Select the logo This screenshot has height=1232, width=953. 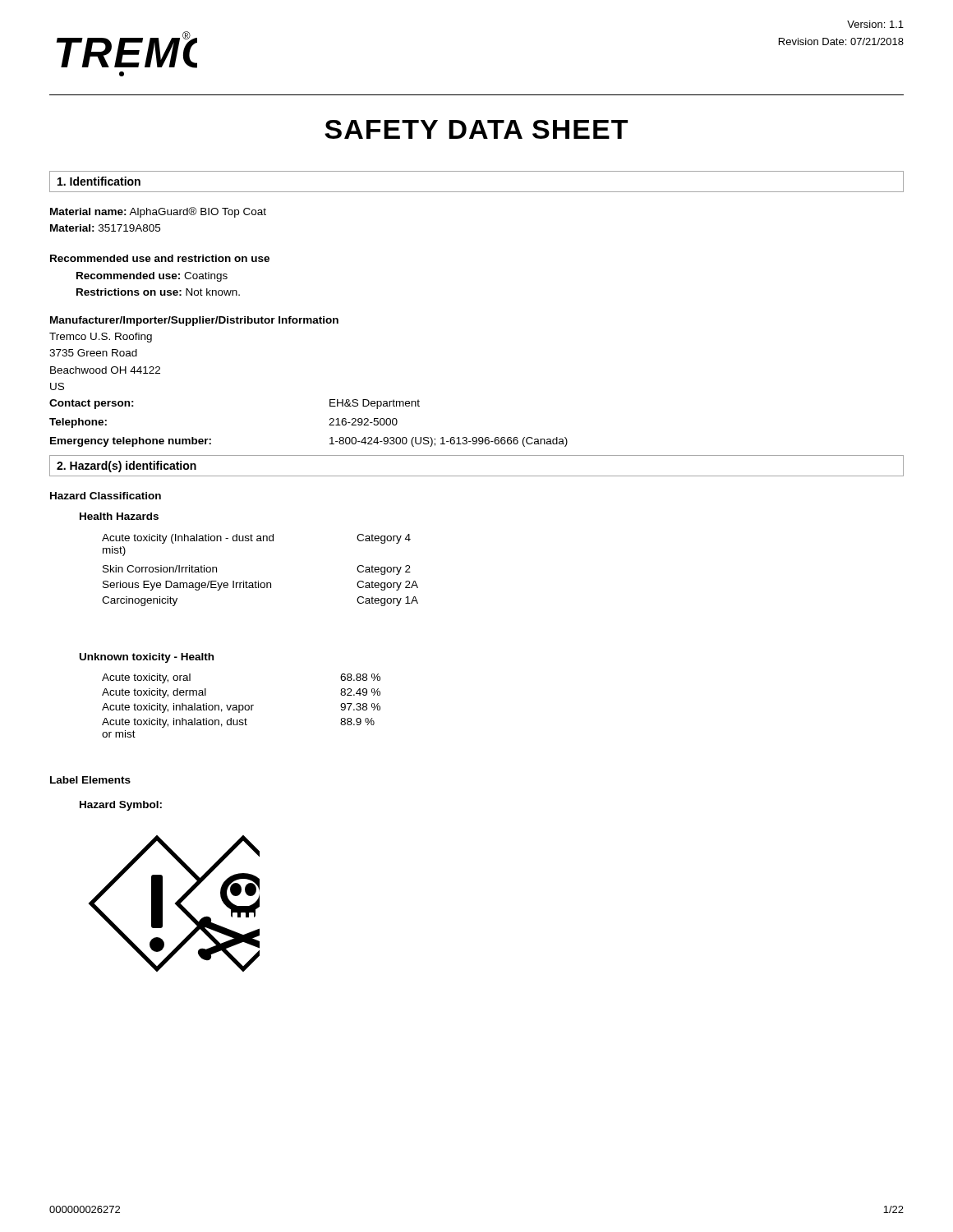pos(123,51)
